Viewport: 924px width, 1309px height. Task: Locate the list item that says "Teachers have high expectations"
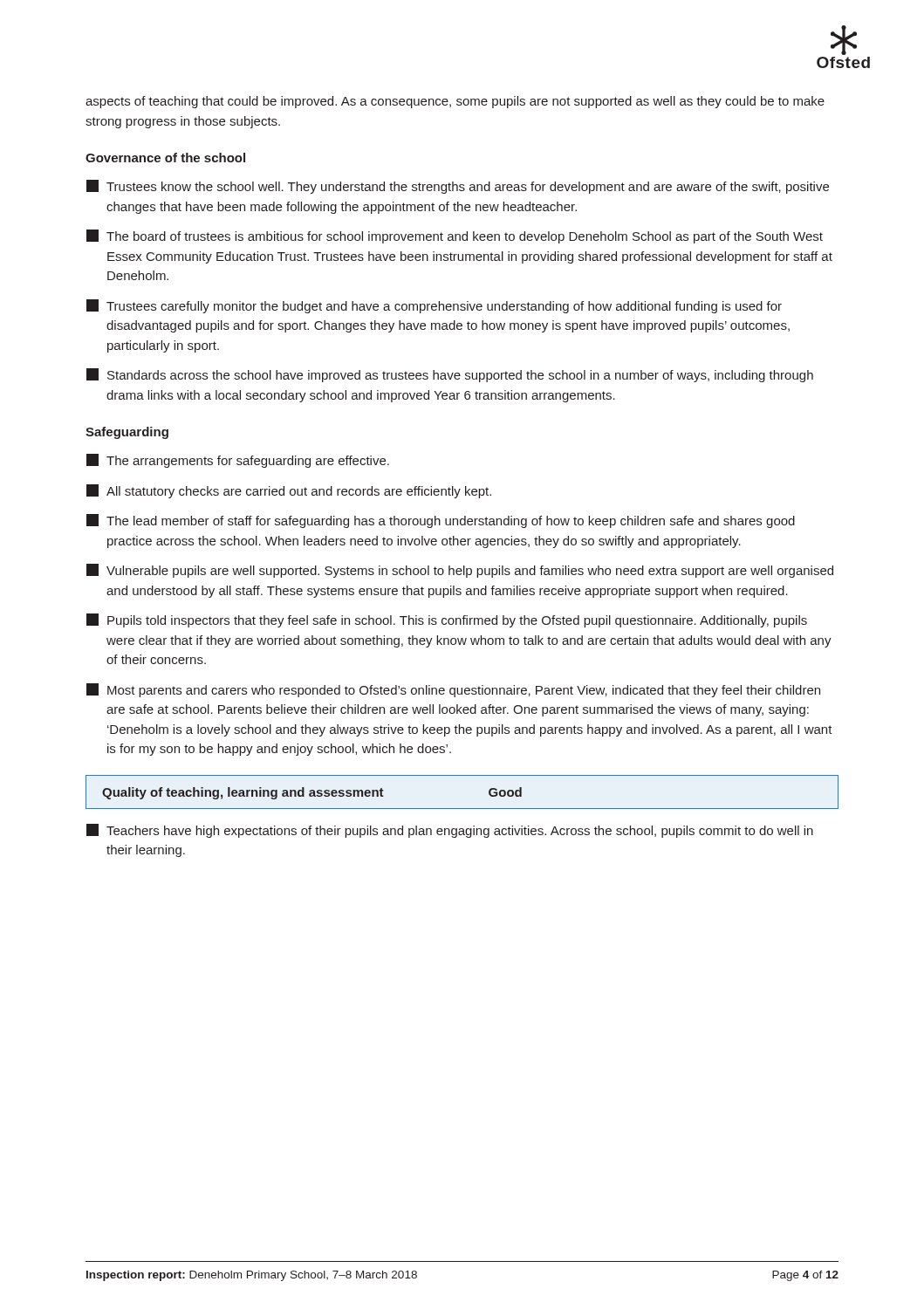[x=462, y=840]
